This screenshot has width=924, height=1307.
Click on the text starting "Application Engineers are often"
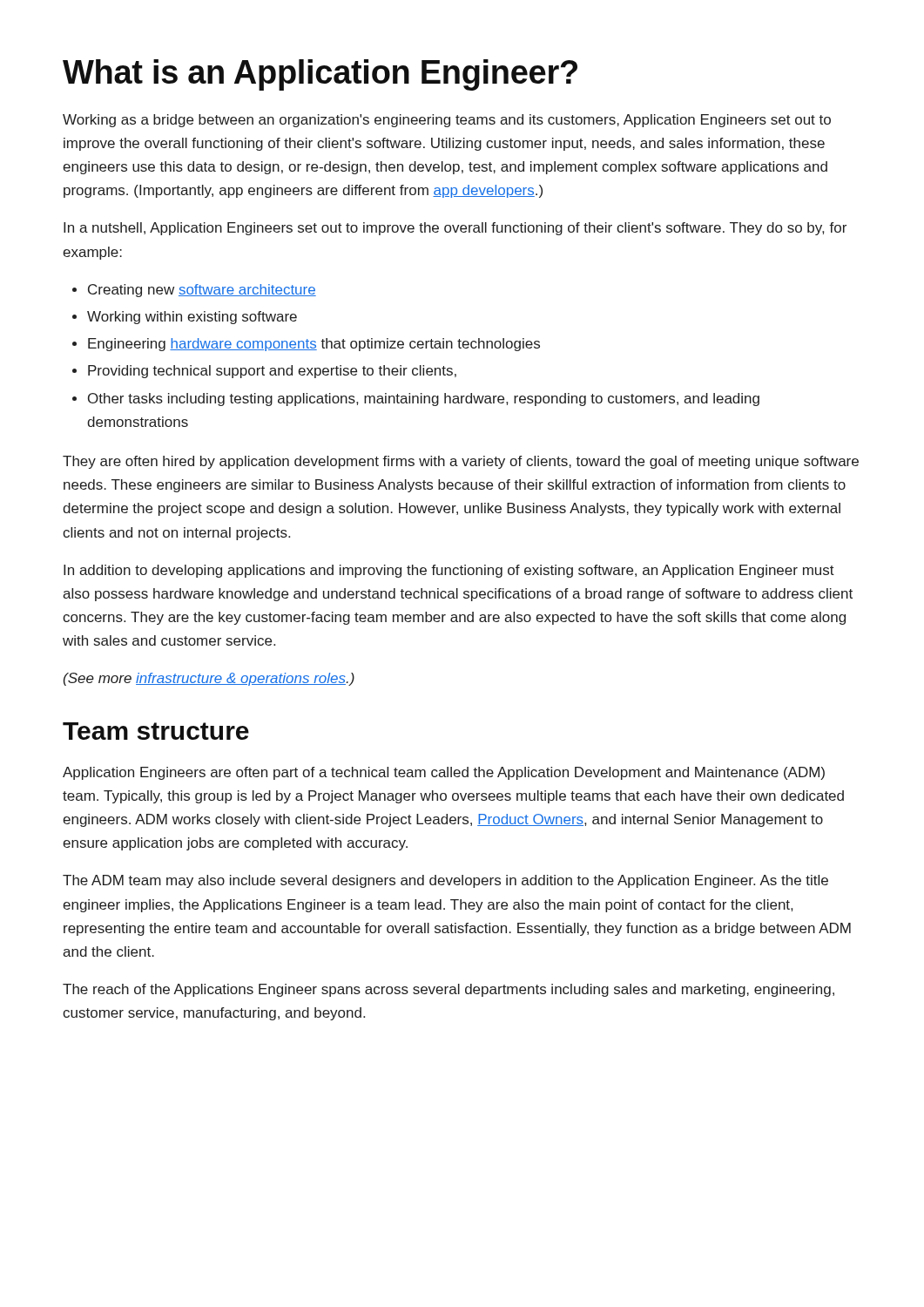[462, 808]
